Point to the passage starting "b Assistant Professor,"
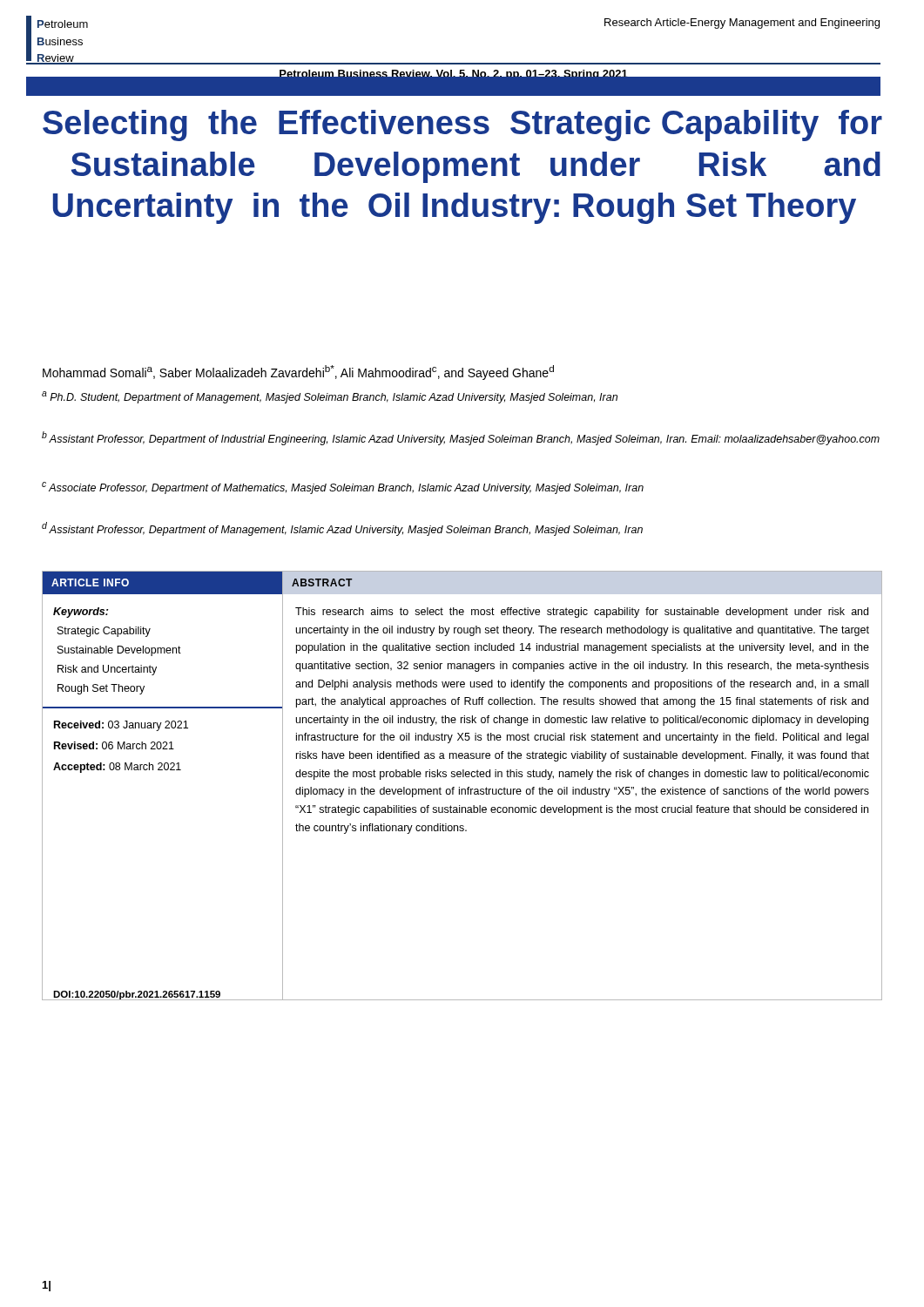The height and width of the screenshot is (1307, 924). (x=461, y=438)
